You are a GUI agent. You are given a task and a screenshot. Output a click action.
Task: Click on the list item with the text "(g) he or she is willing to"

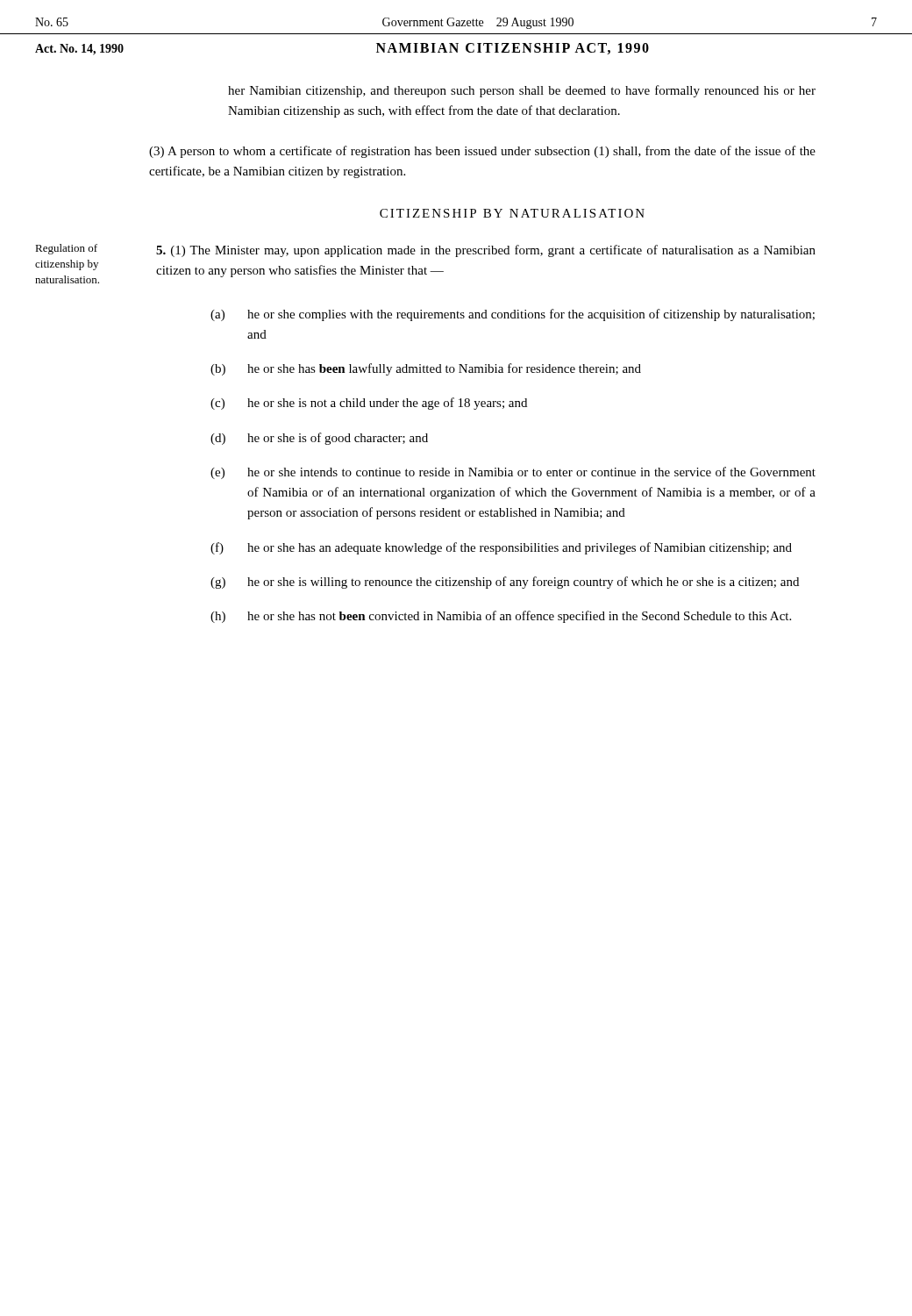(x=505, y=582)
